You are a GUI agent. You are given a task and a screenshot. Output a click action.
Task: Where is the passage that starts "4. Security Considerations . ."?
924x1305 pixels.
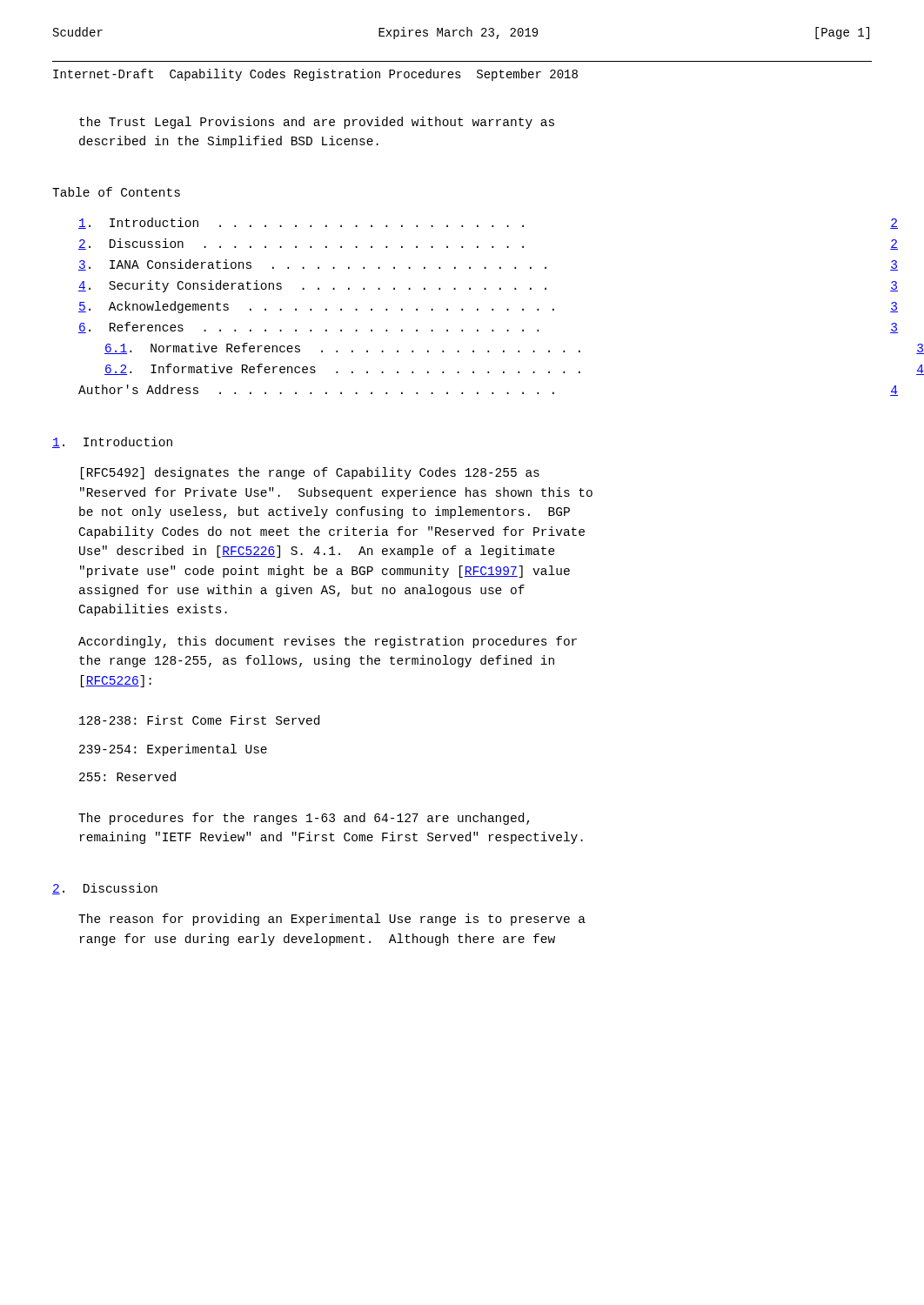pos(488,287)
